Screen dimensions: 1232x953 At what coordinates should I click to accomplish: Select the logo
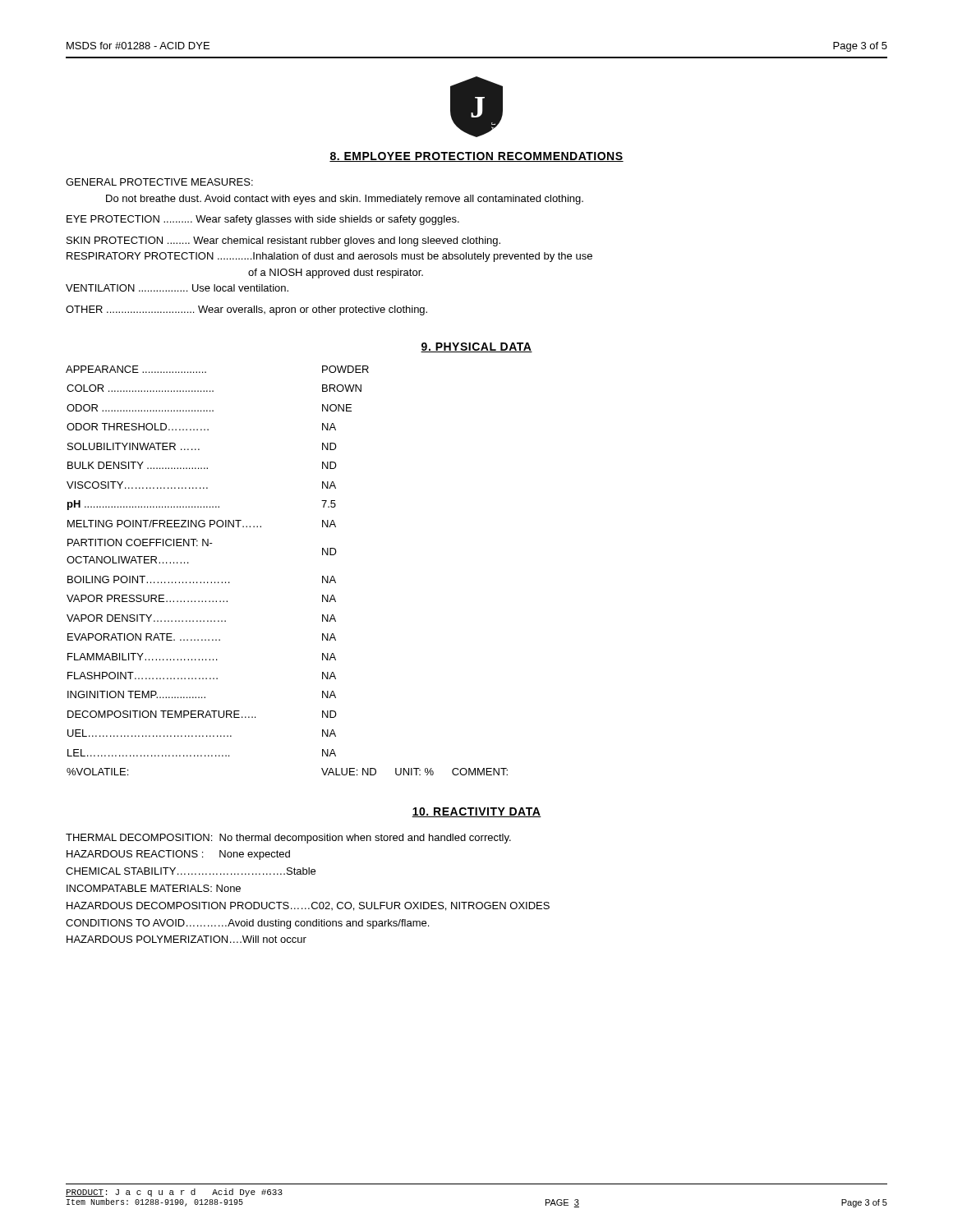click(x=476, y=107)
